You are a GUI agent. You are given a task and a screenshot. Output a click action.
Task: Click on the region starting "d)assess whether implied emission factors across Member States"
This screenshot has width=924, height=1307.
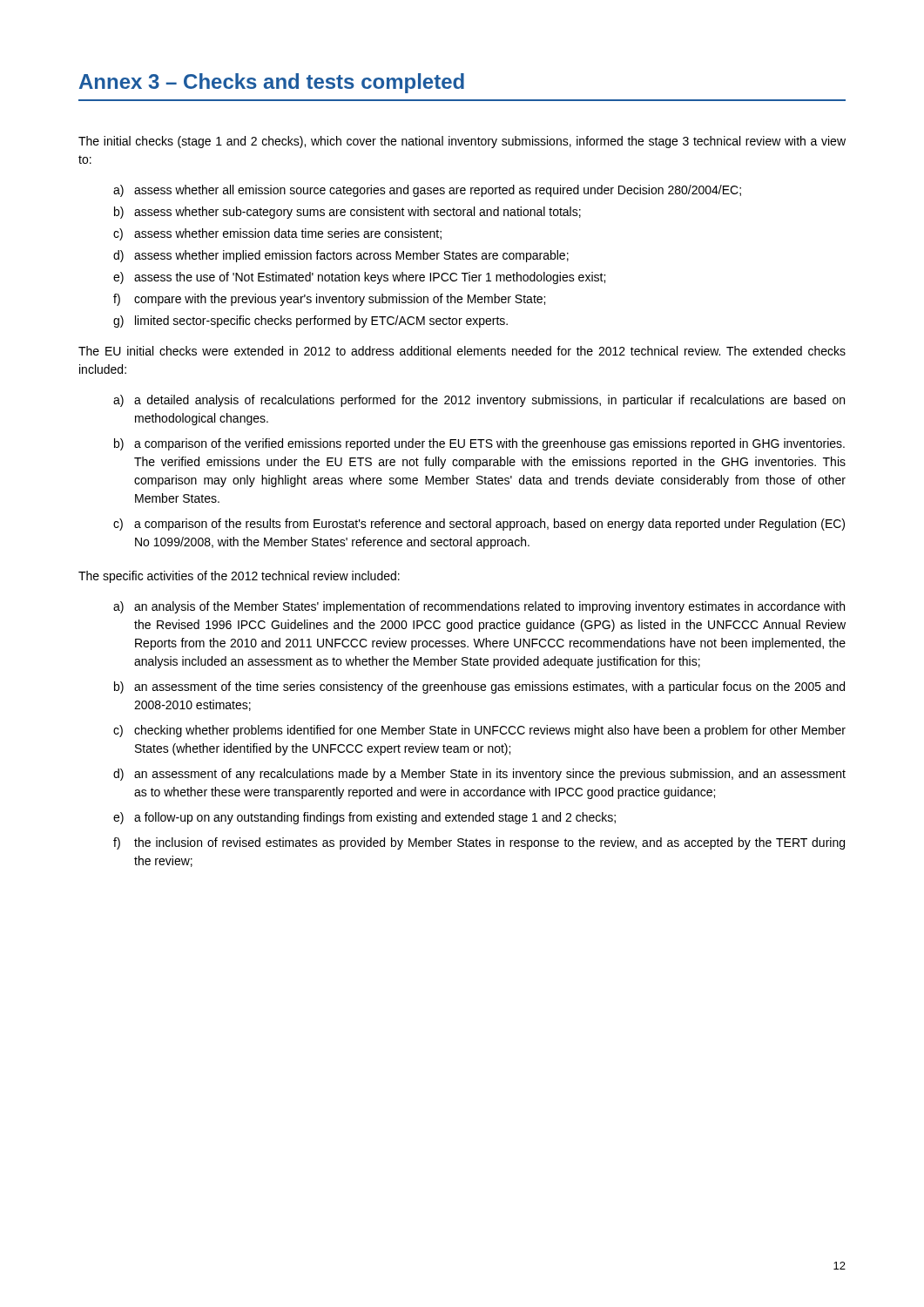(x=479, y=256)
